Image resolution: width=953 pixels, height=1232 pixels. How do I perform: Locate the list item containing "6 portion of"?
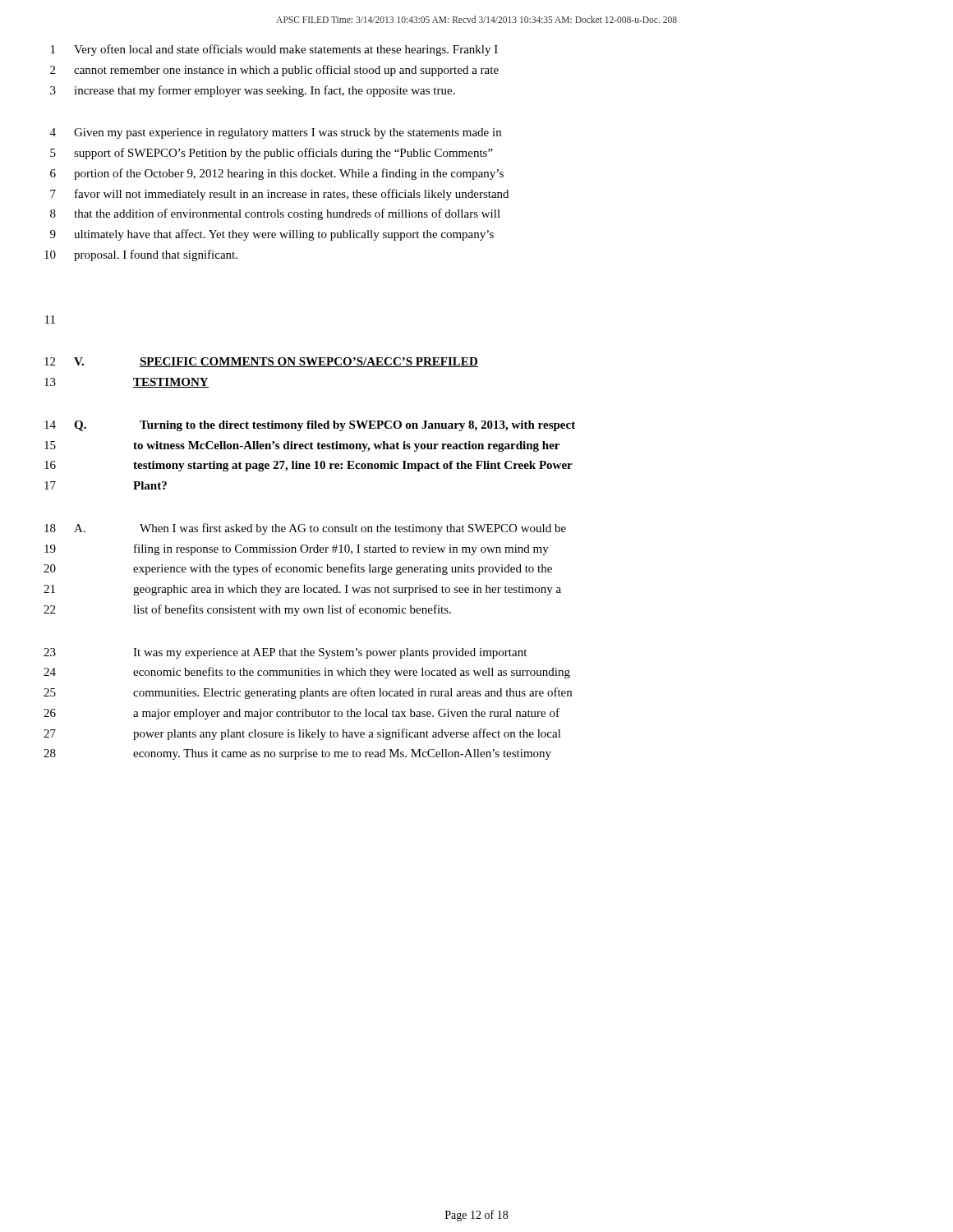[476, 173]
